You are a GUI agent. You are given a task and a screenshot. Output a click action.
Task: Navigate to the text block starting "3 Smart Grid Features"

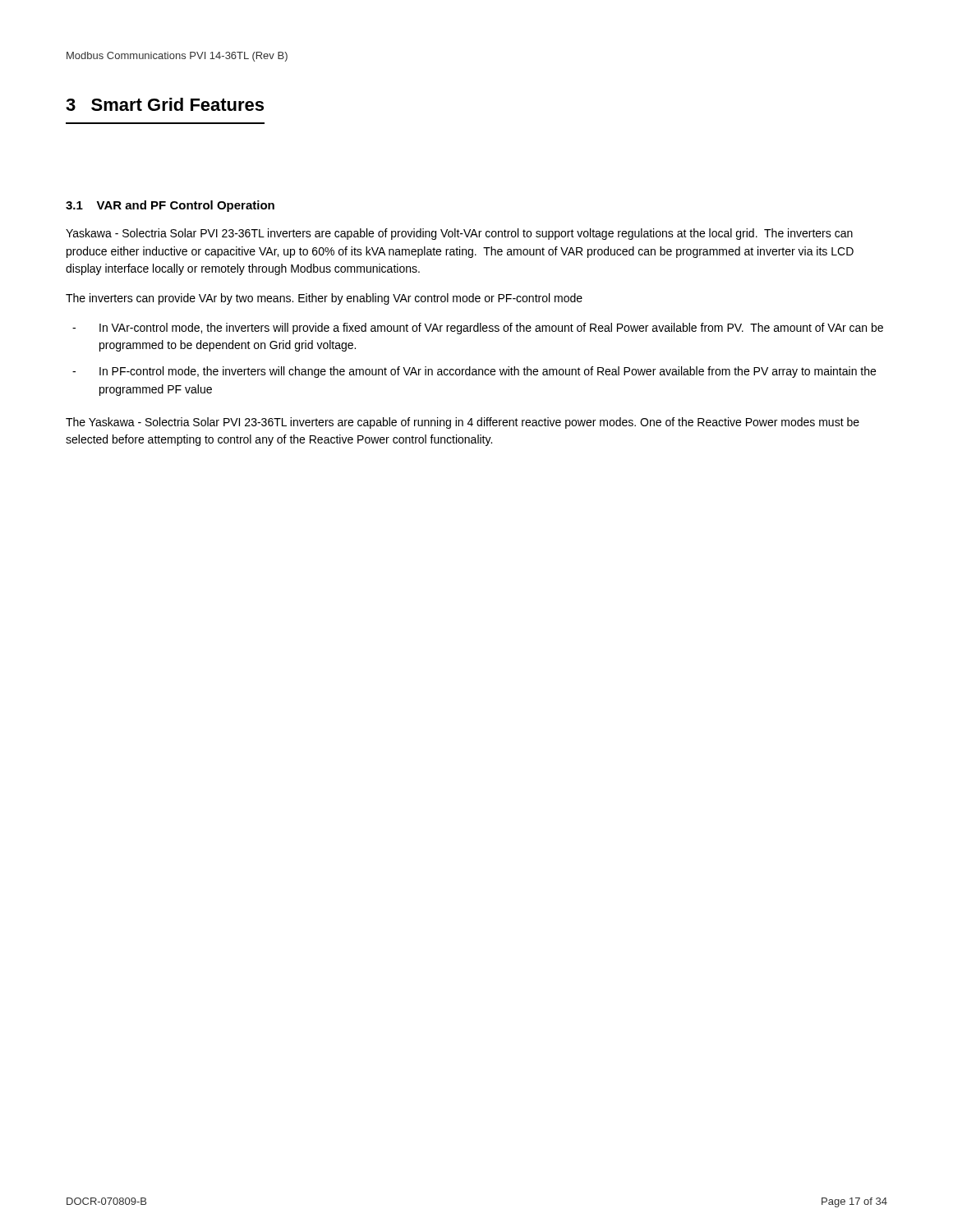[x=165, y=109]
